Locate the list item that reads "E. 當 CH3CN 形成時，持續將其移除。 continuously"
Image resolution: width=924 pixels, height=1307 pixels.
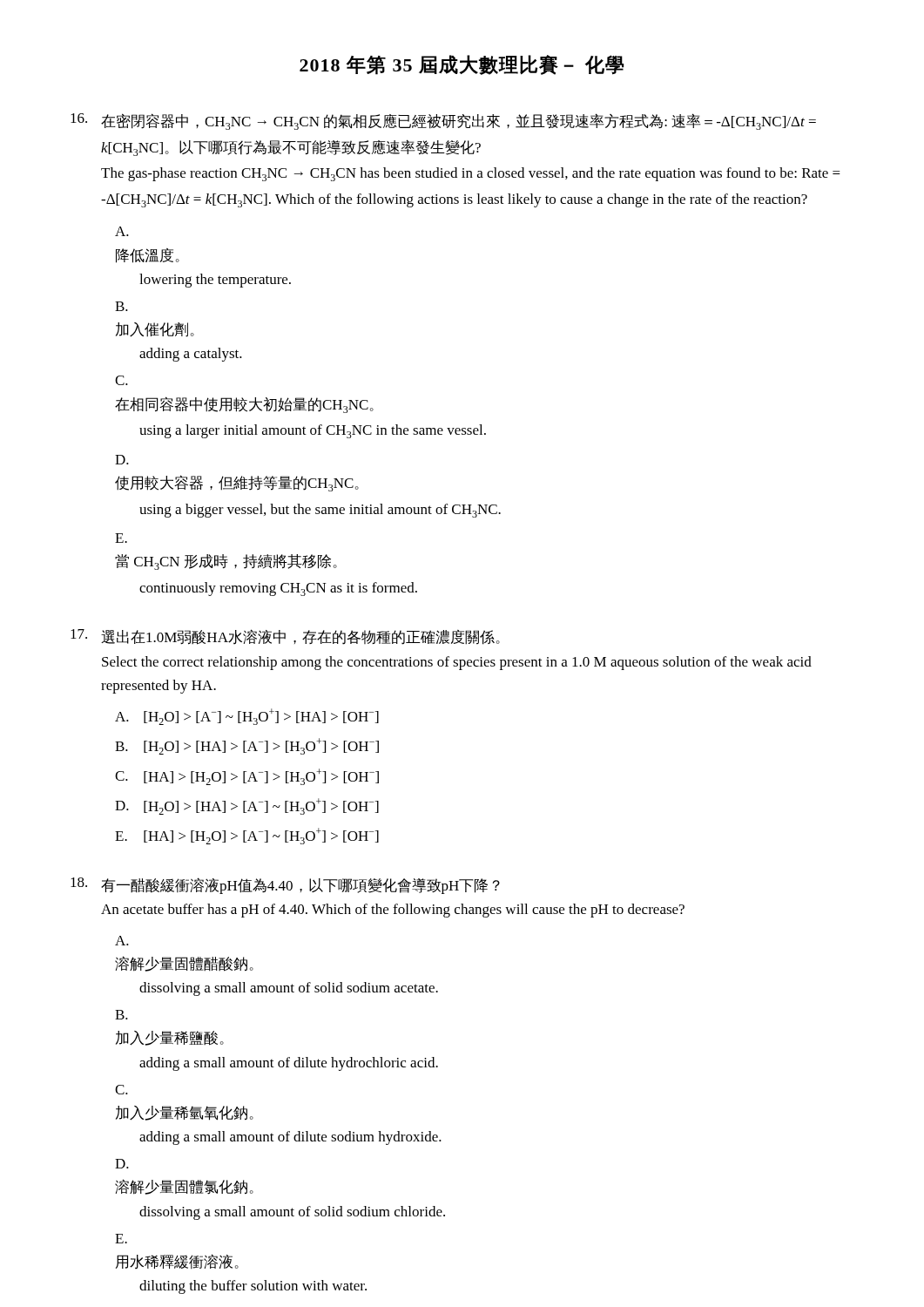click(x=121, y=538)
